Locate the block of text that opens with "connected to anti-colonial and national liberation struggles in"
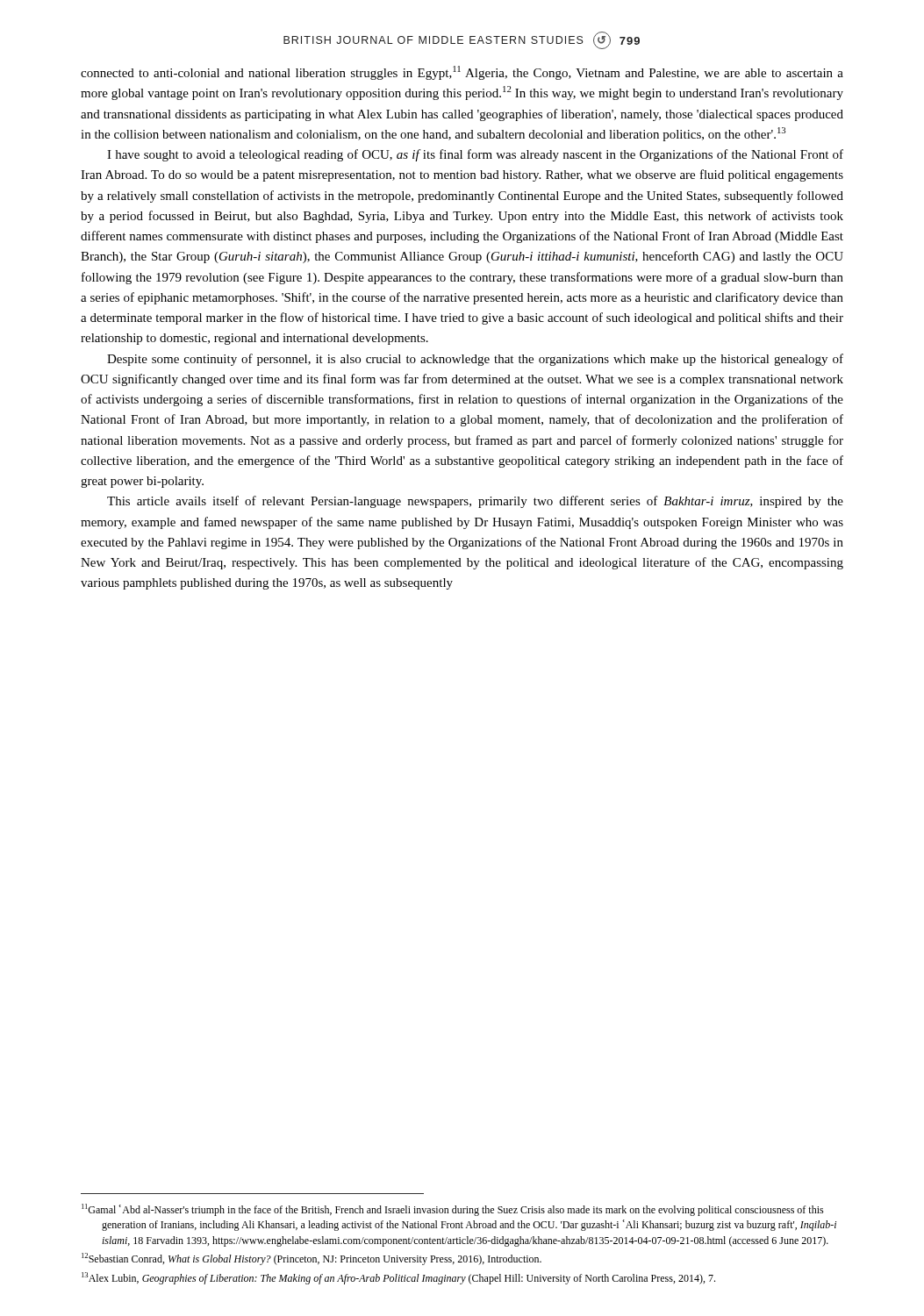 pyautogui.click(x=462, y=104)
